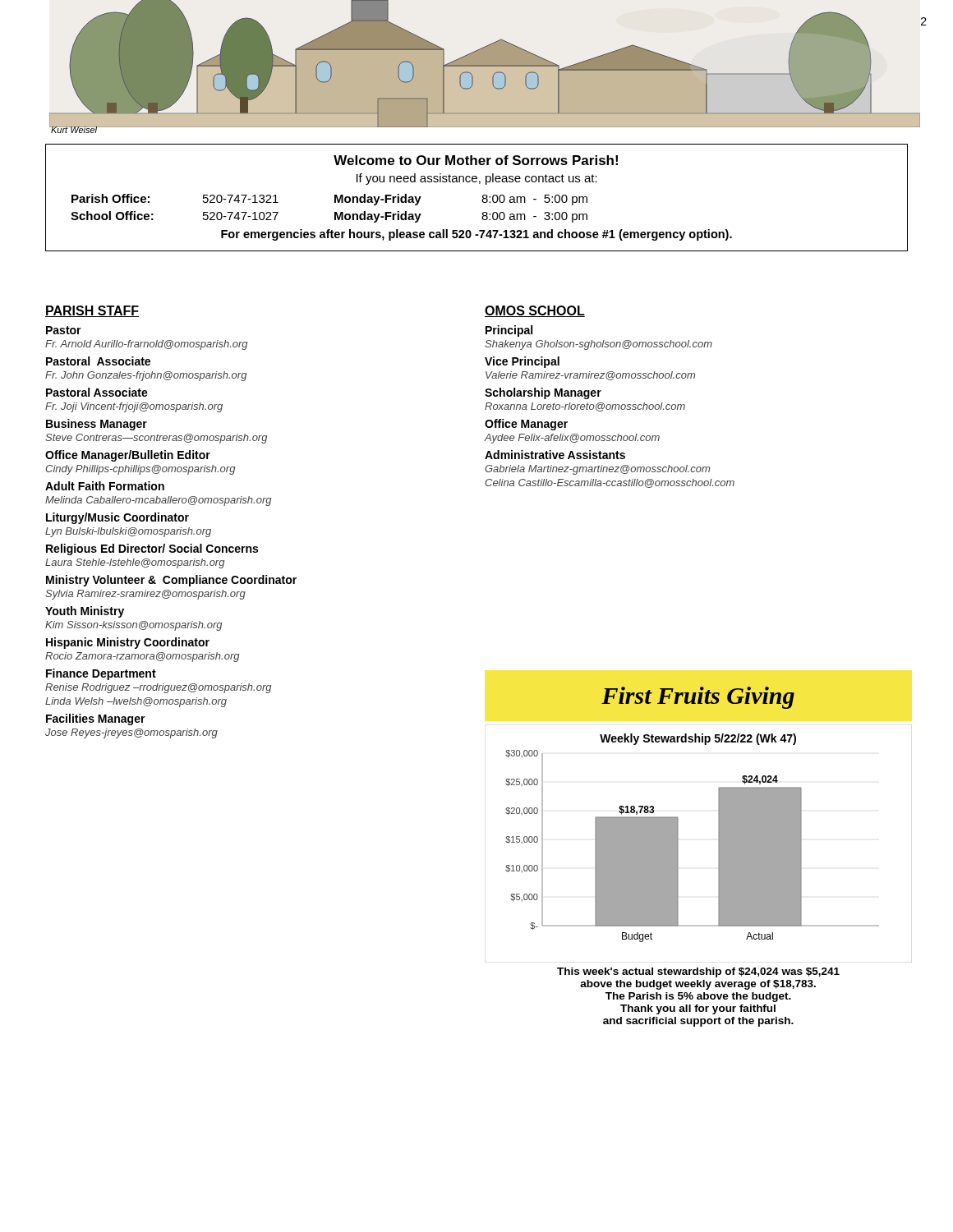Point to "Youth Ministry"
This screenshot has height=1232, width=953.
pyautogui.click(x=85, y=611)
